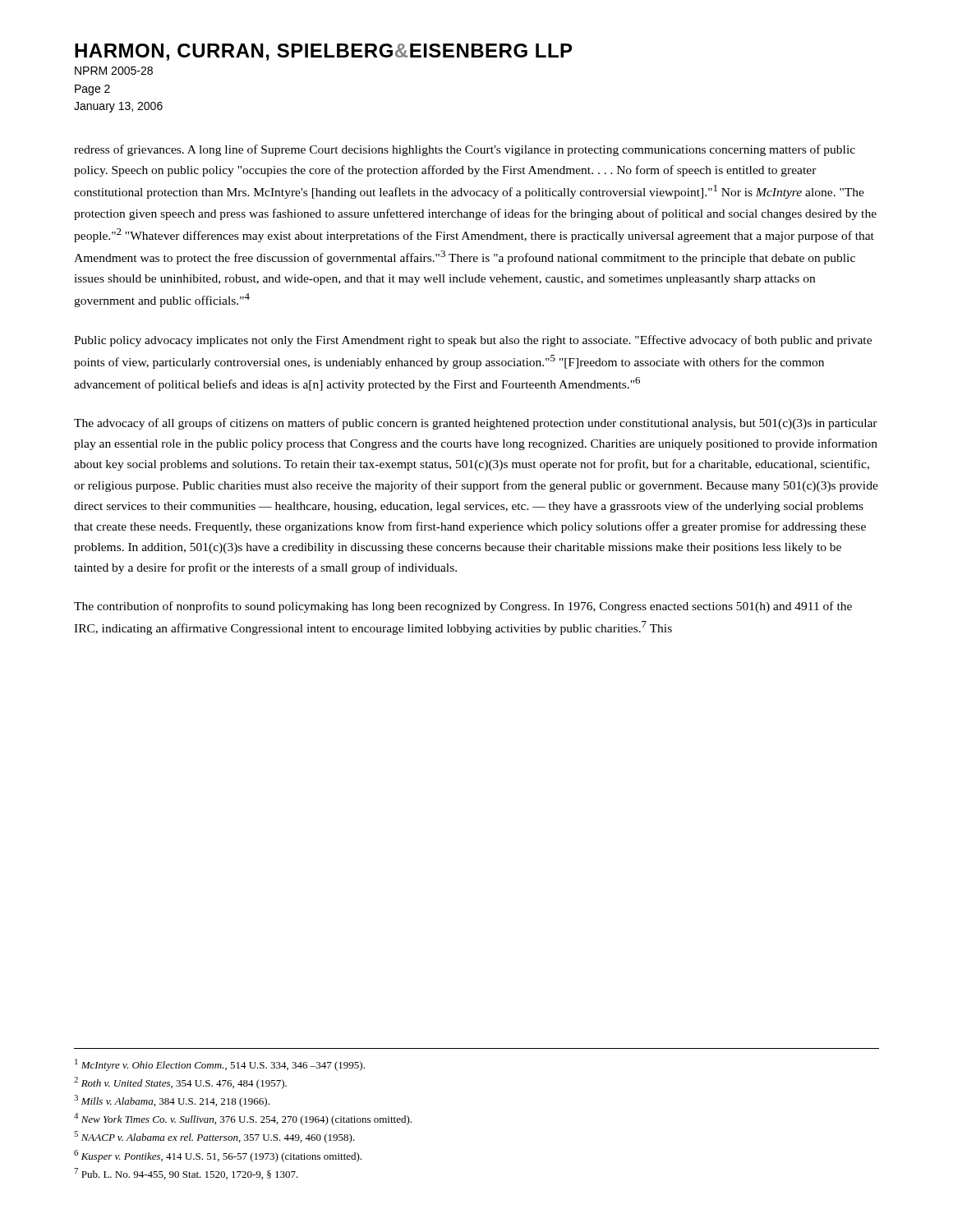
Task: Select the text block starting "4 New York Times"
Action: 243,1118
